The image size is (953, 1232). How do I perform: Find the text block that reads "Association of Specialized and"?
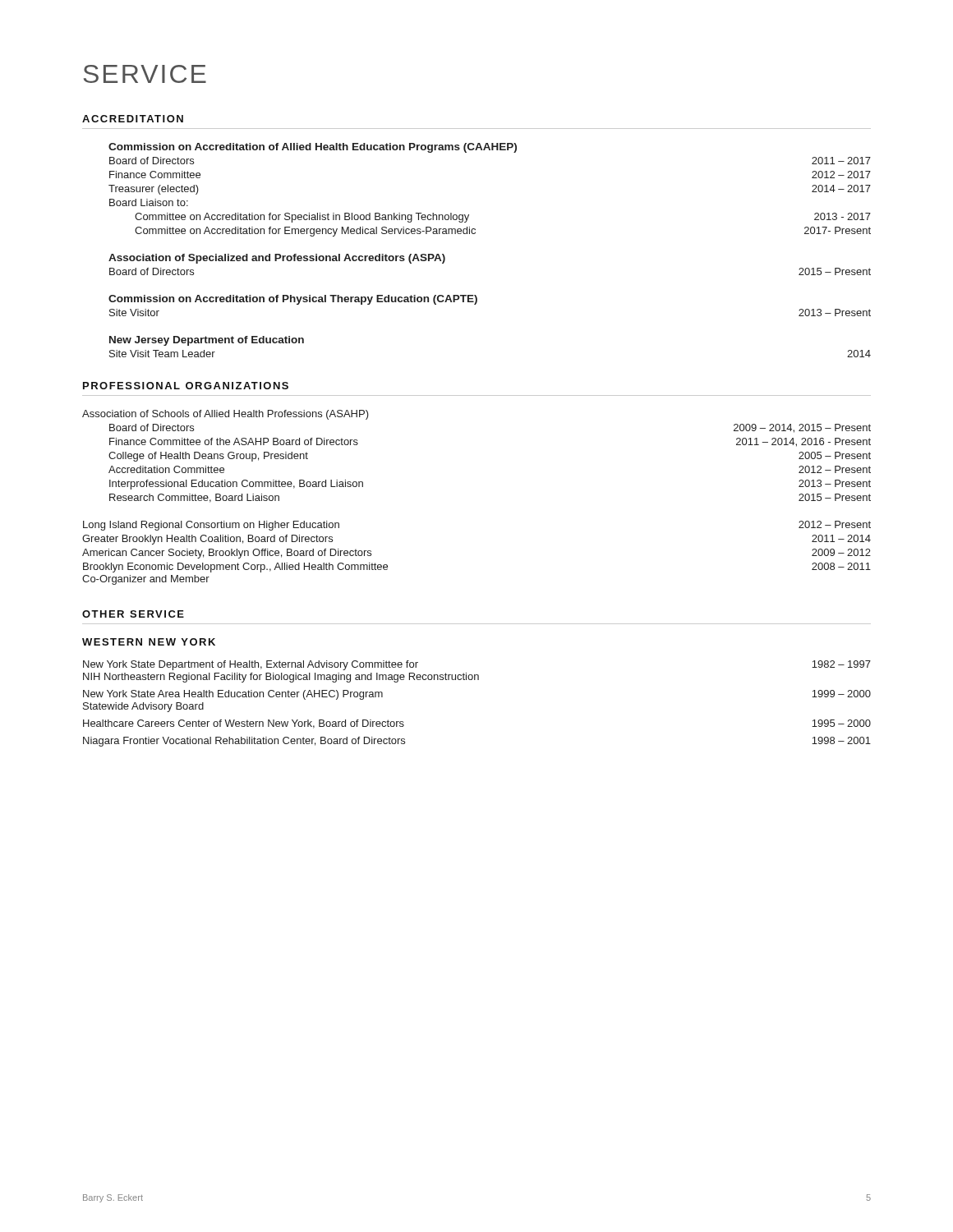[x=277, y=259]
